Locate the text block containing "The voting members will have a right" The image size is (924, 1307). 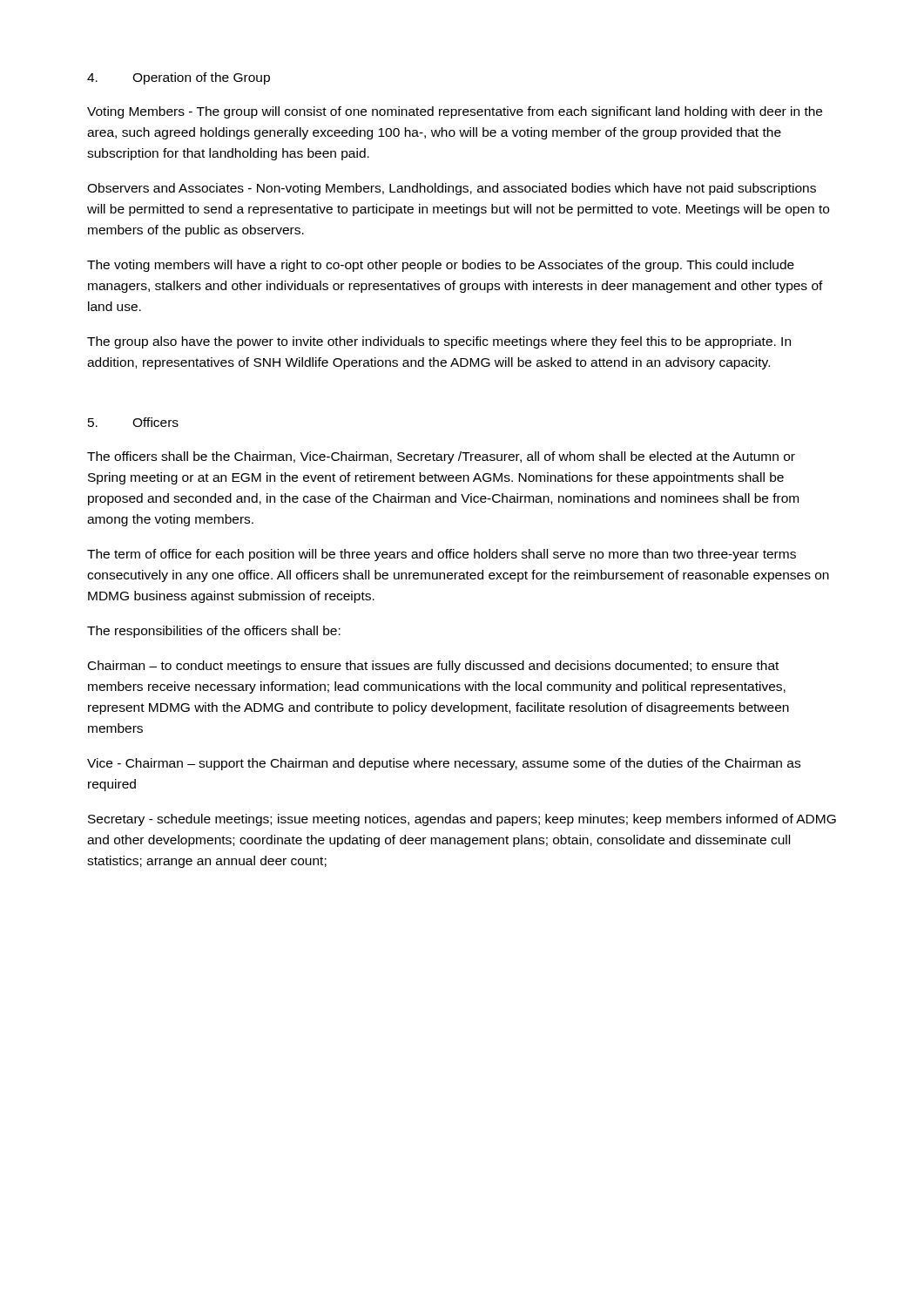[455, 285]
